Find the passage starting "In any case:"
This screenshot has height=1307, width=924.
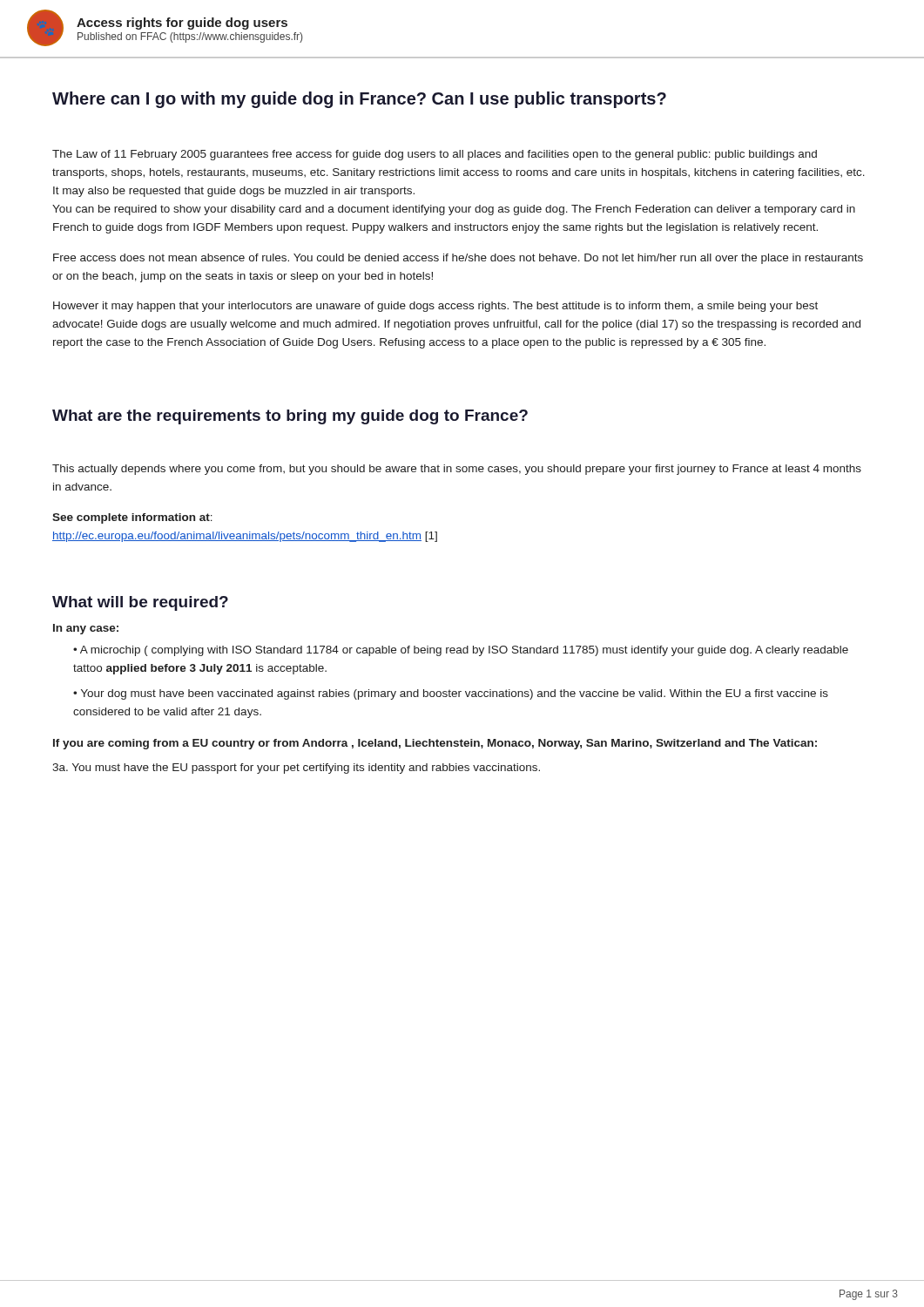tap(86, 628)
